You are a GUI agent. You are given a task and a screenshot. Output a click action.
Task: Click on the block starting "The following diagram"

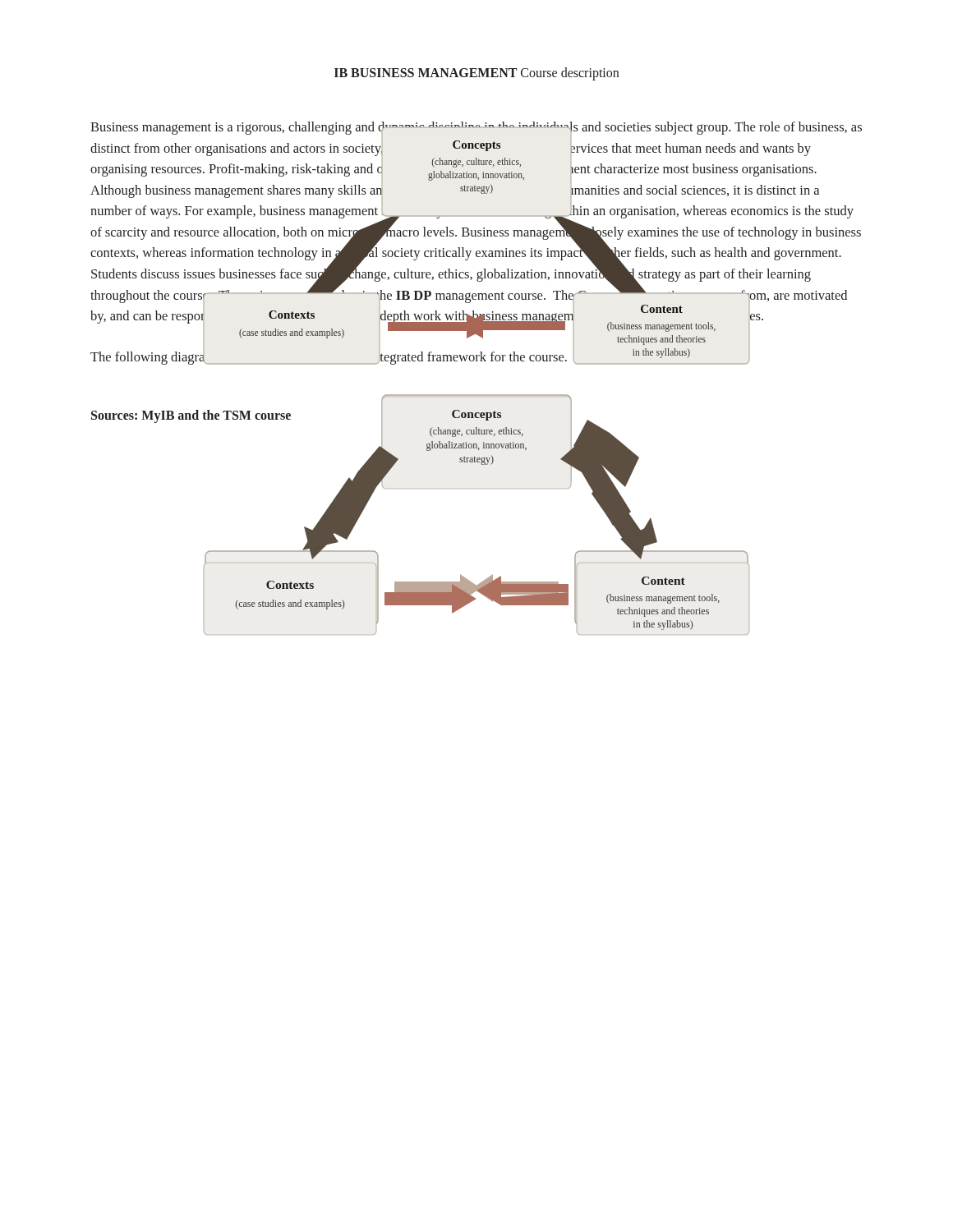(x=329, y=357)
